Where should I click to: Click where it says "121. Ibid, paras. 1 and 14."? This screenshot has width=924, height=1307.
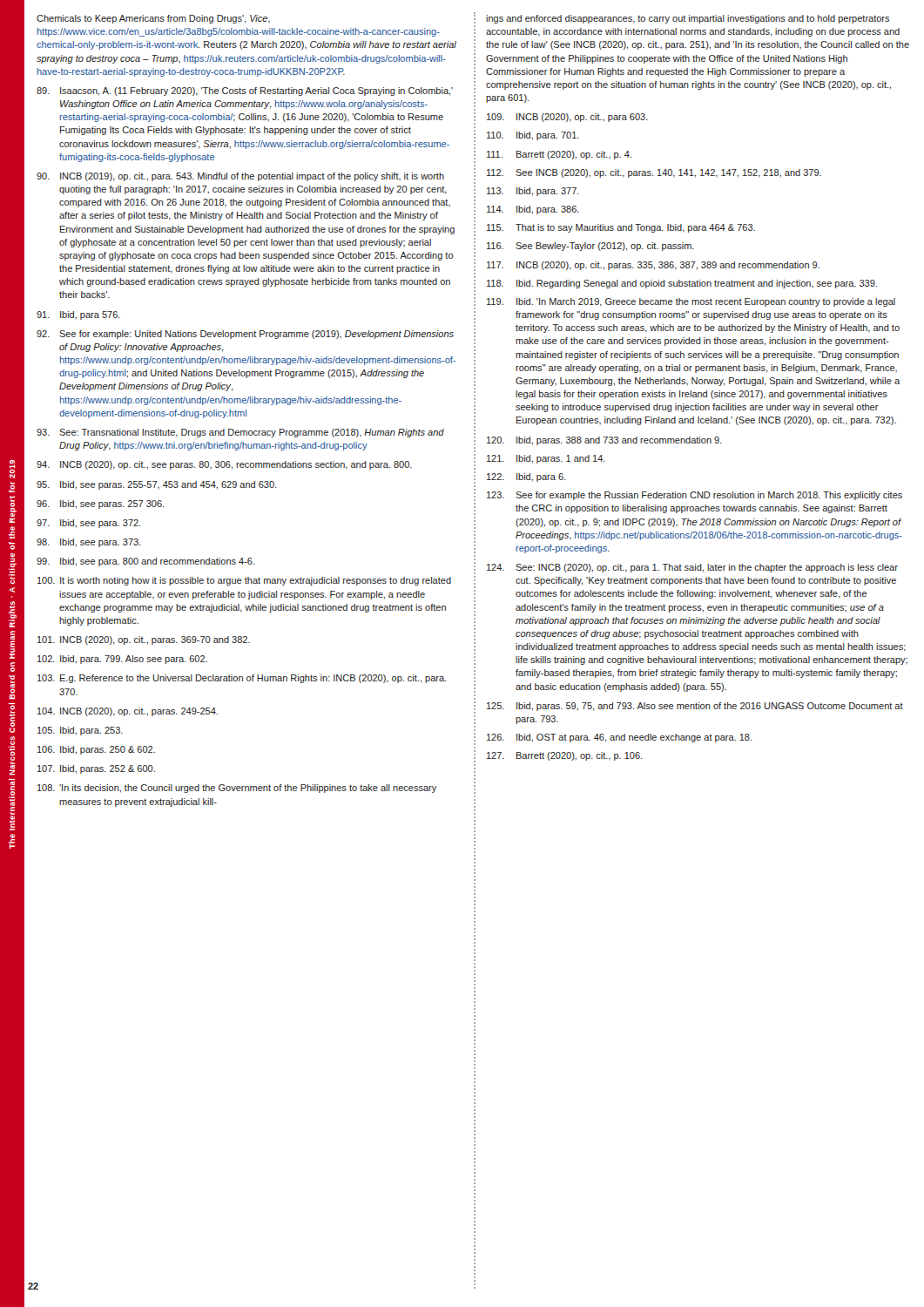click(x=546, y=459)
